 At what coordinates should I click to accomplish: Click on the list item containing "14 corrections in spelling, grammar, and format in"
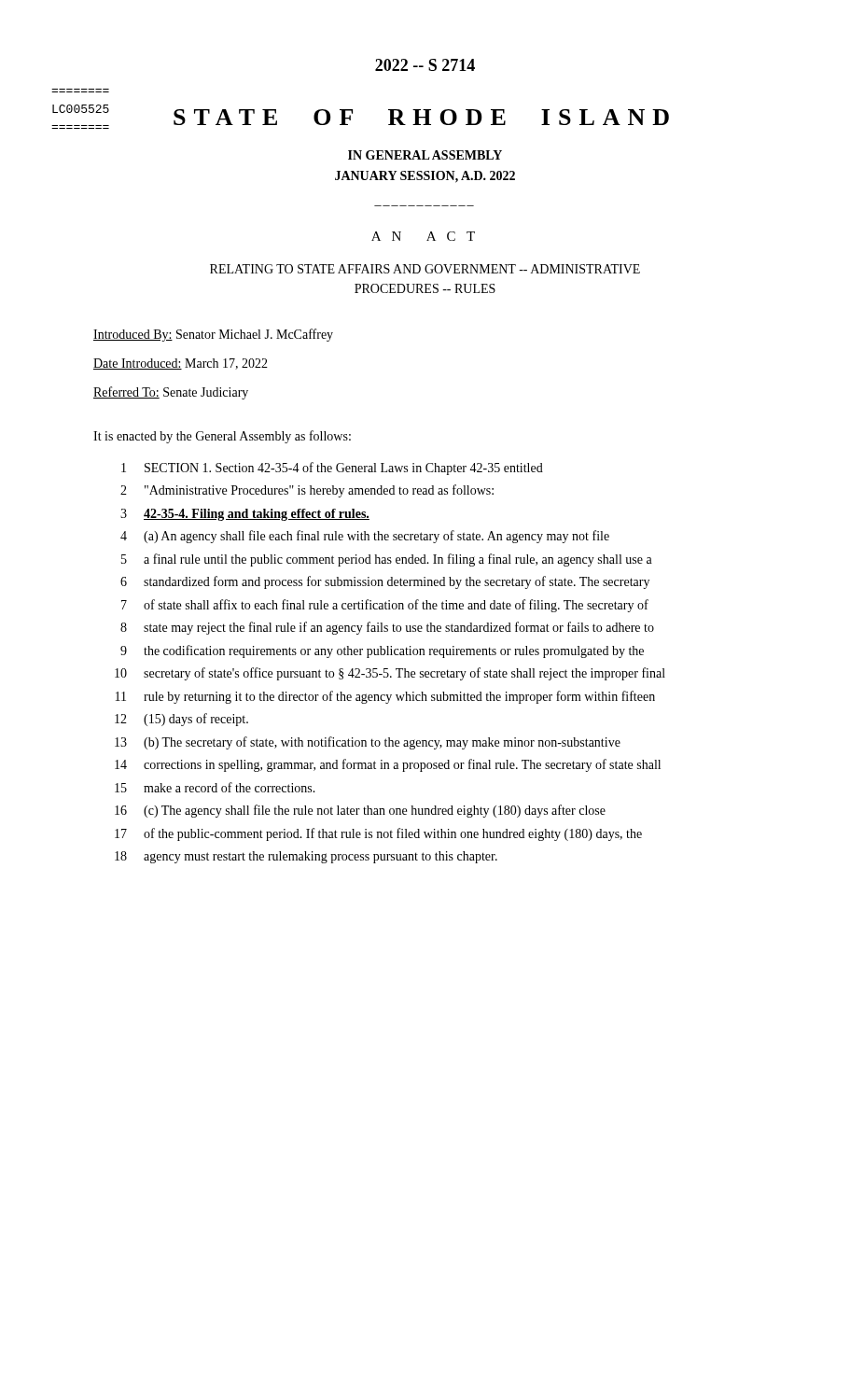[425, 766]
